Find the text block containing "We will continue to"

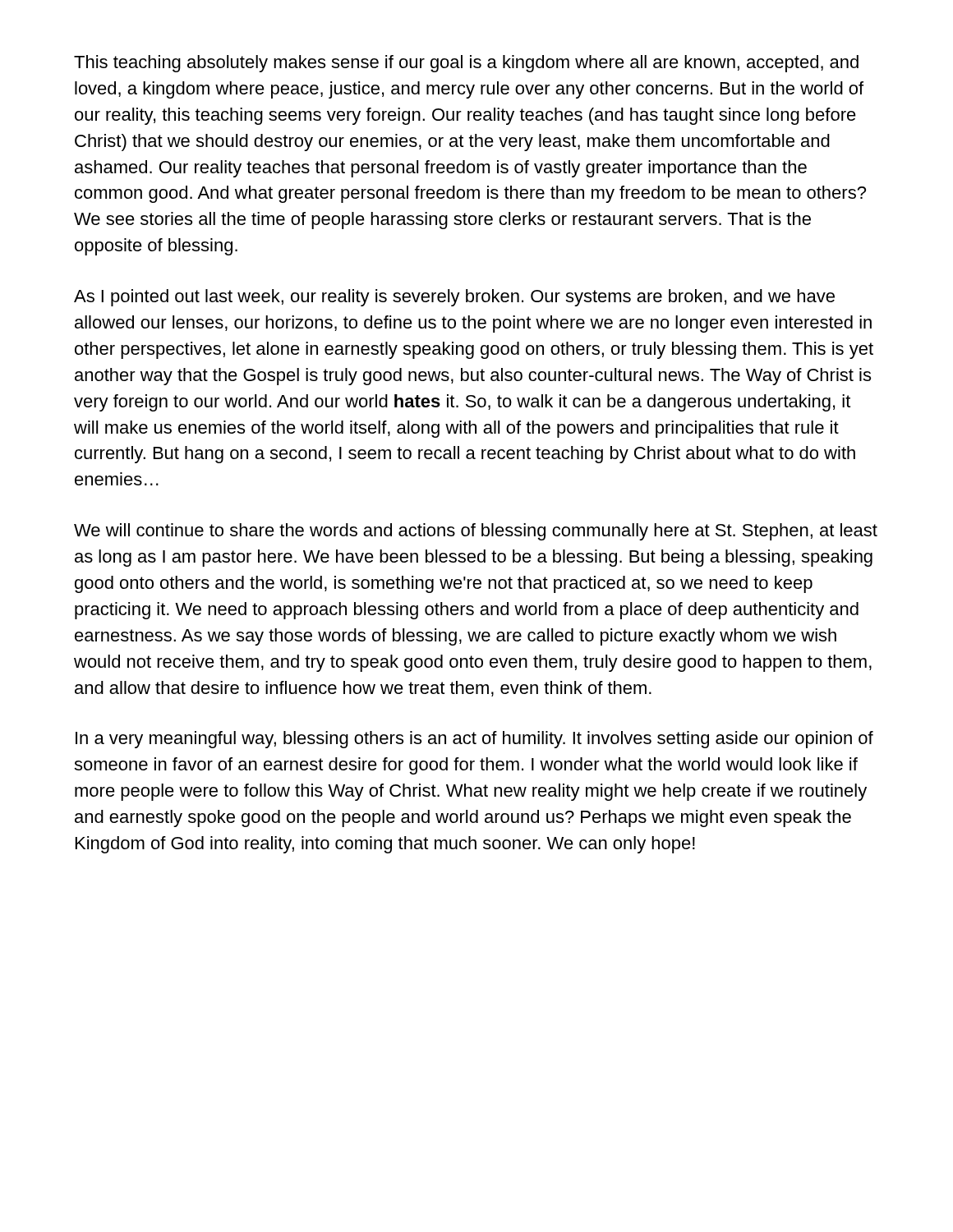[x=476, y=609]
